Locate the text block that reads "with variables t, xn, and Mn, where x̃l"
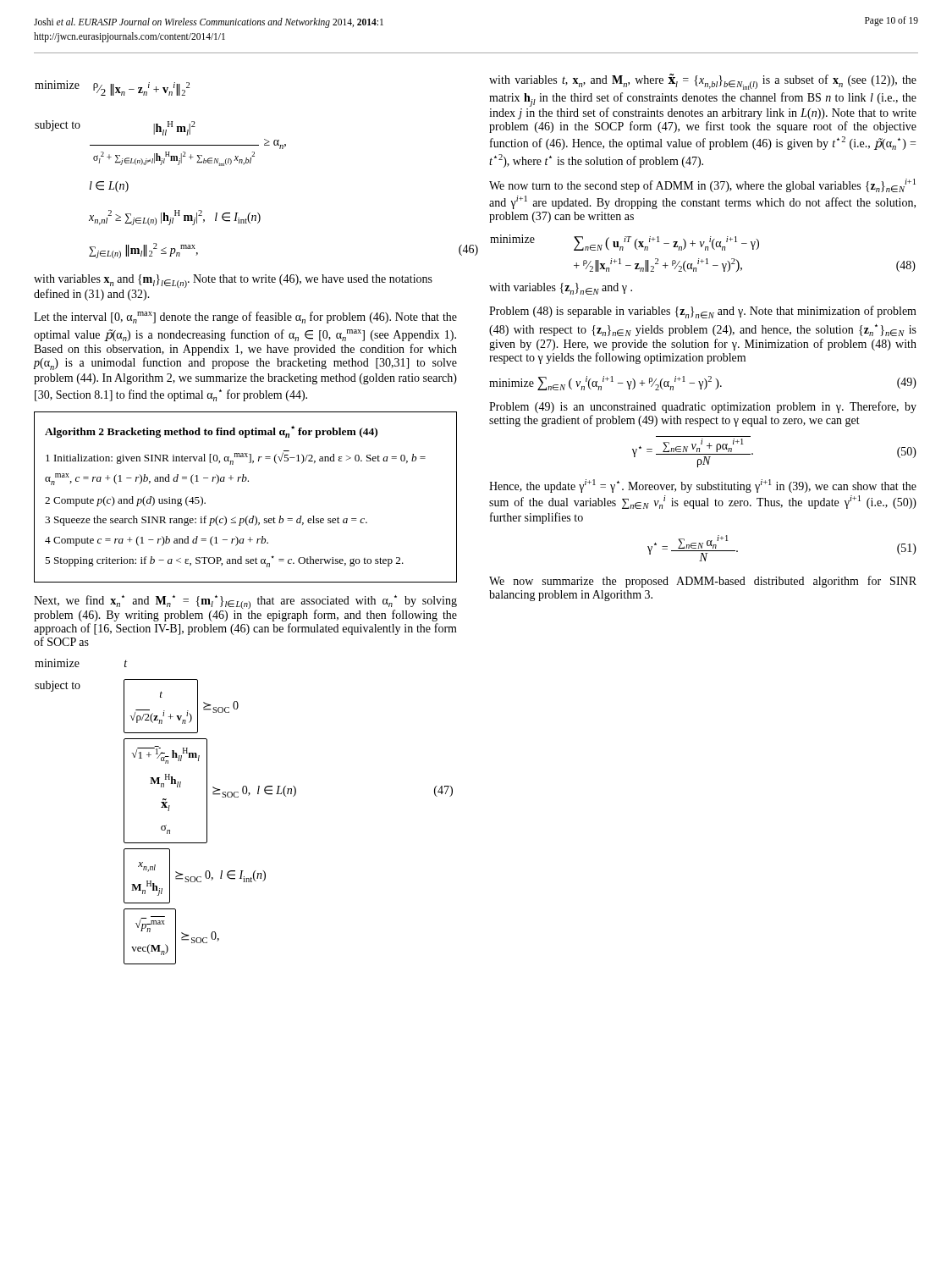Image resolution: width=952 pixels, height=1270 pixels. 703,121
